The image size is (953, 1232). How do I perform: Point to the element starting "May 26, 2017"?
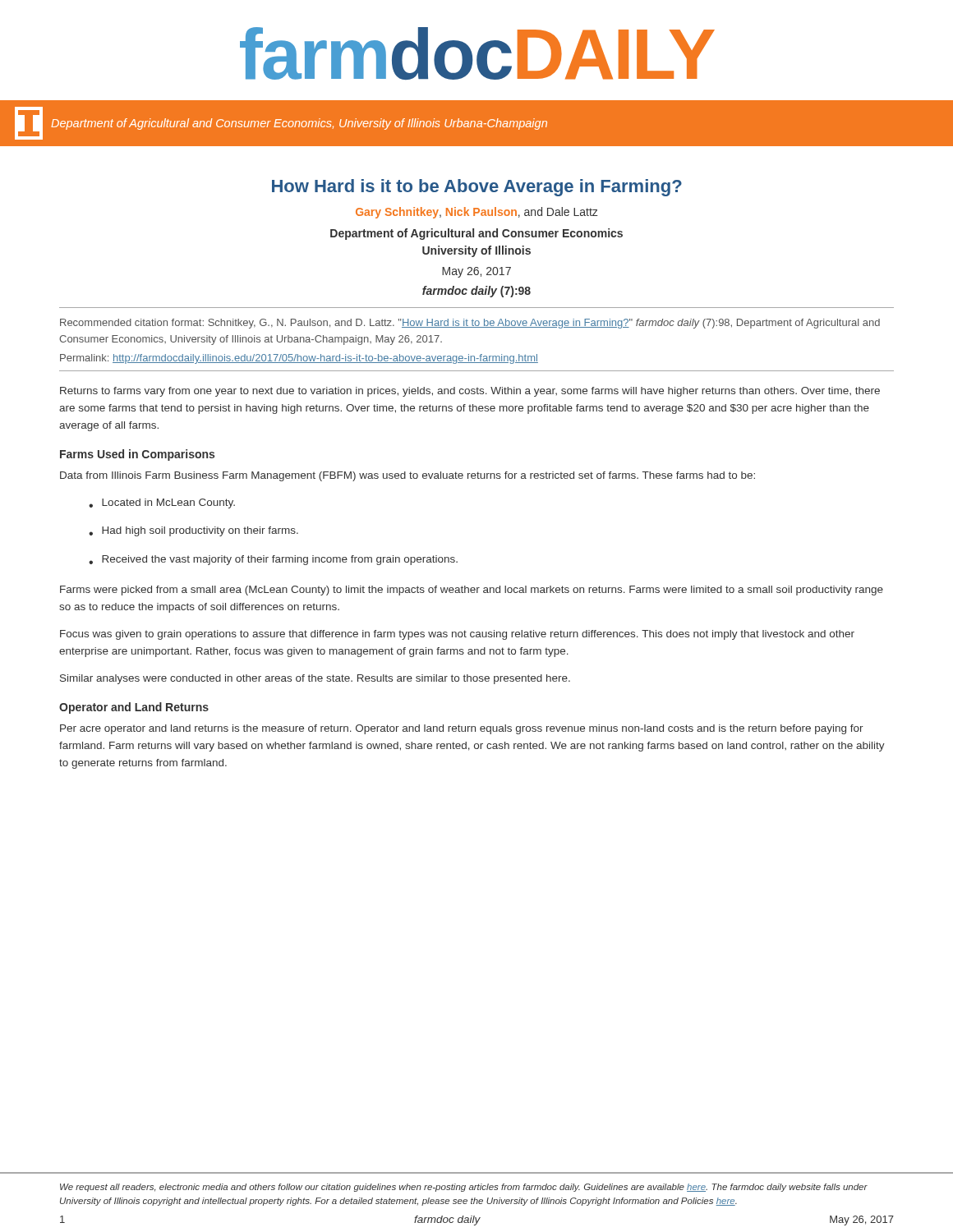click(476, 271)
